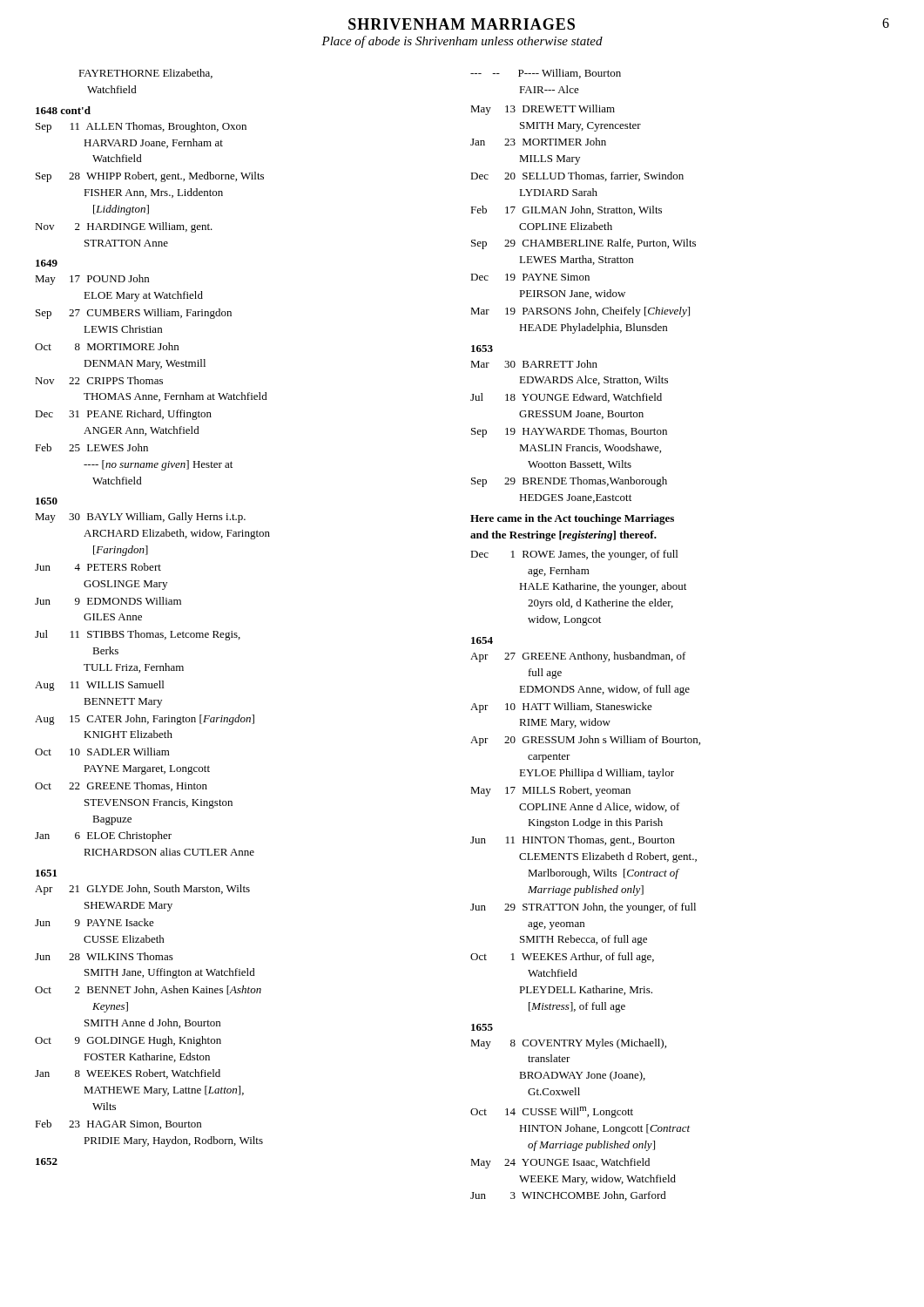Screen dimensions: 1307x924
Task: Find the list item with the text "--- -- P---- William,"
Action: click(x=546, y=81)
